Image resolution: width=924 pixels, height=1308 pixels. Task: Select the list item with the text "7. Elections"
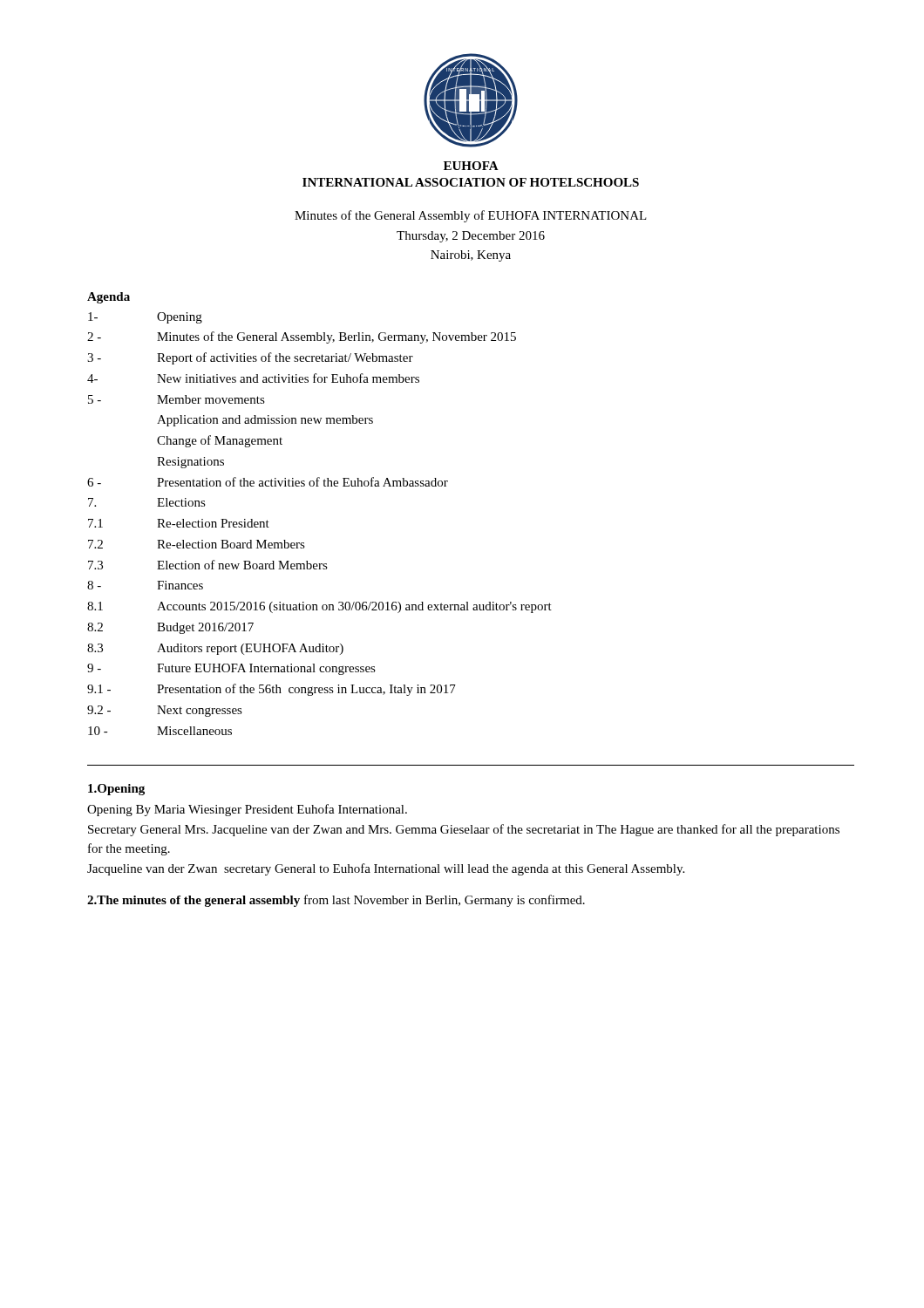[91, 502]
